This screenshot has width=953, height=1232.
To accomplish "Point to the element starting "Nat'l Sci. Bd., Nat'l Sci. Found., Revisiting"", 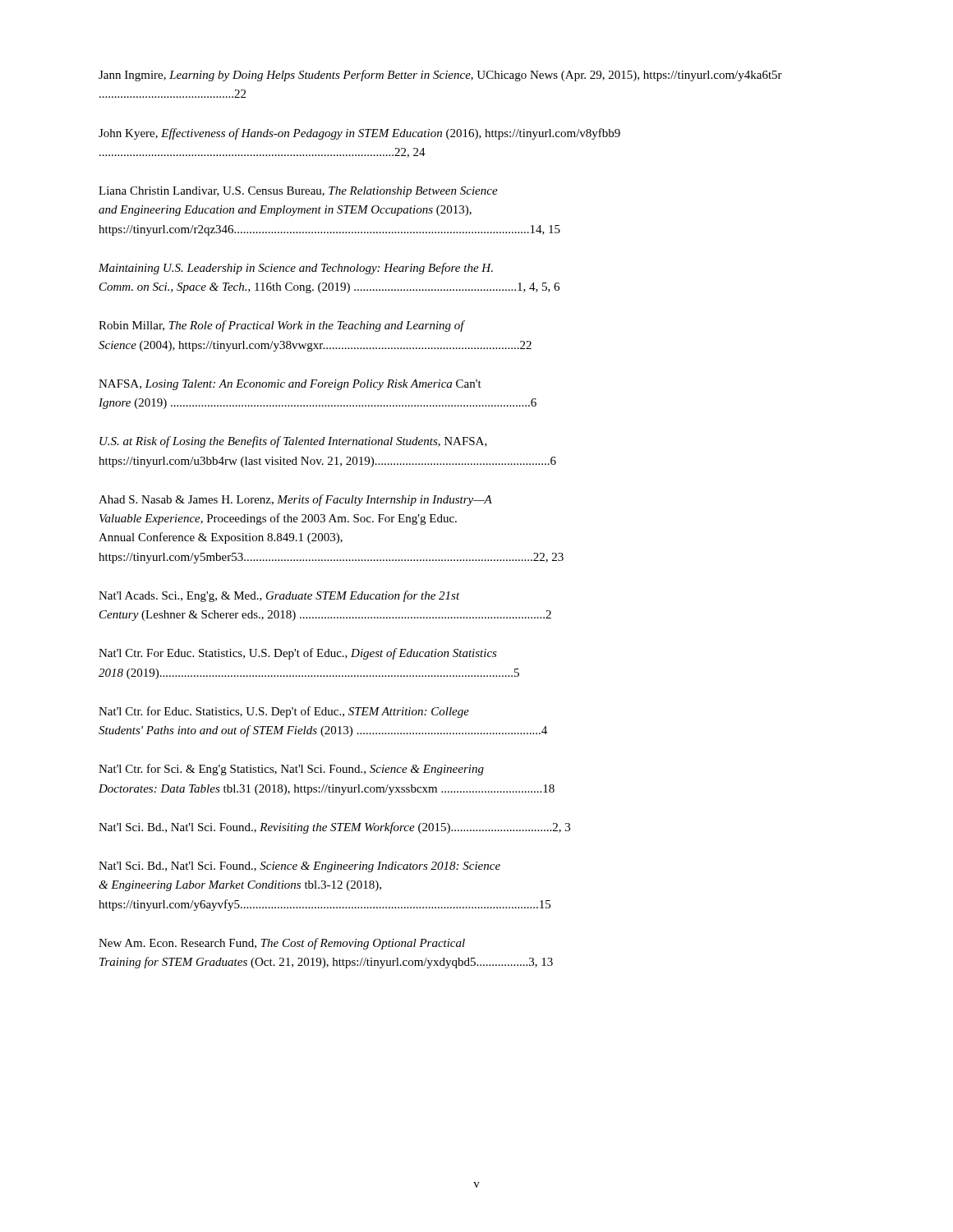I will coord(476,827).
